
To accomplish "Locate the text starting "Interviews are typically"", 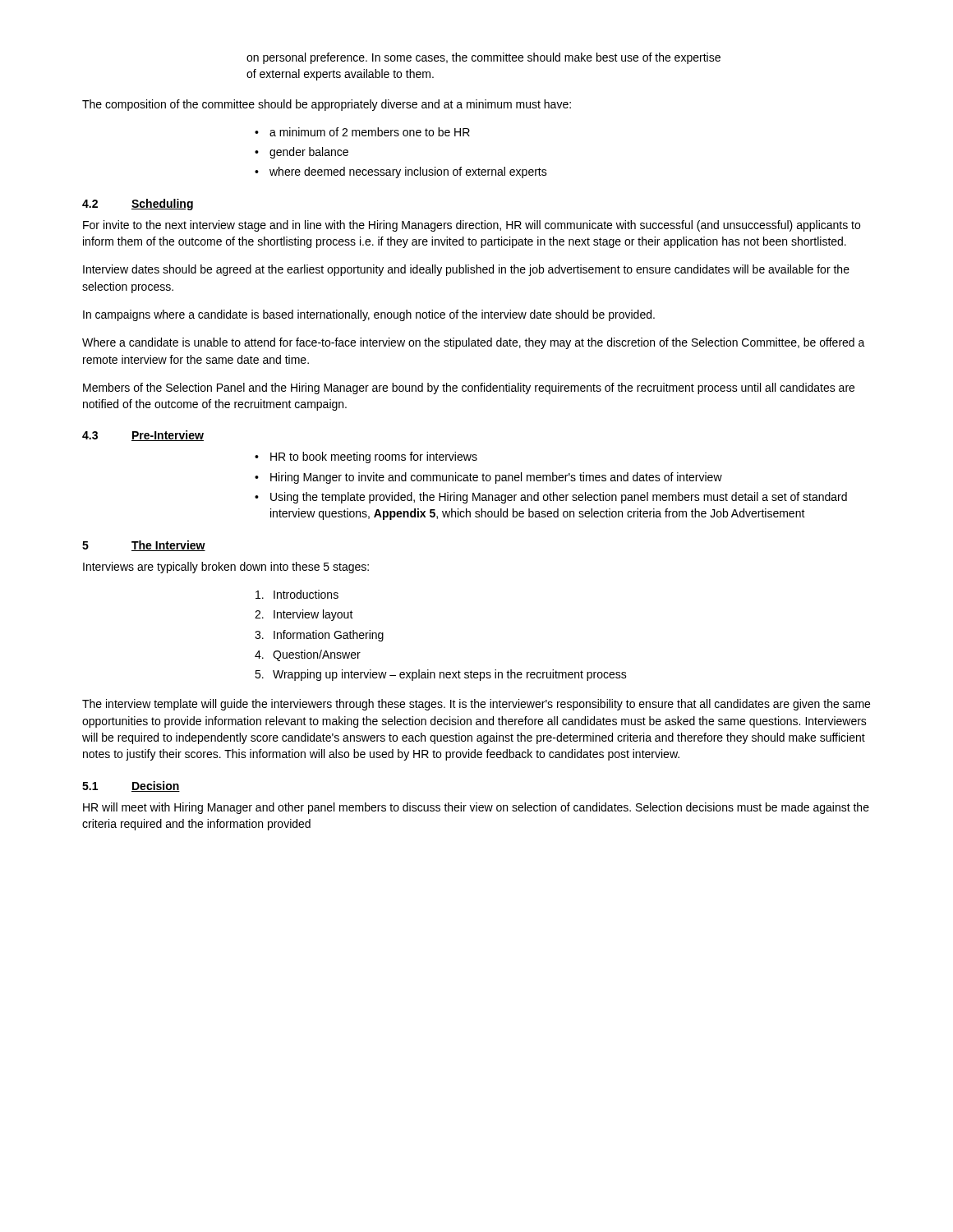I will tap(226, 568).
